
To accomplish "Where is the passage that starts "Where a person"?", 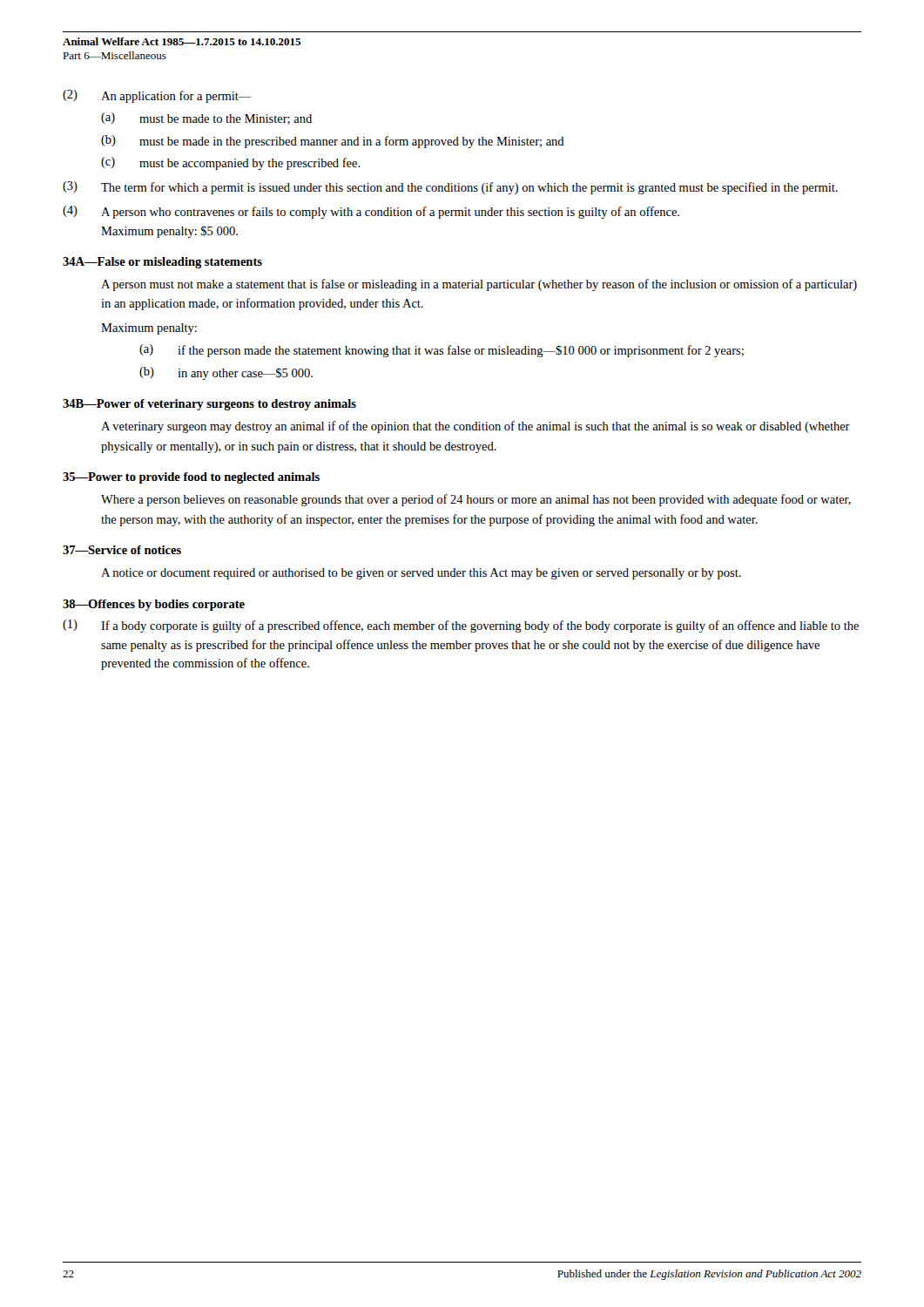I will click(476, 509).
